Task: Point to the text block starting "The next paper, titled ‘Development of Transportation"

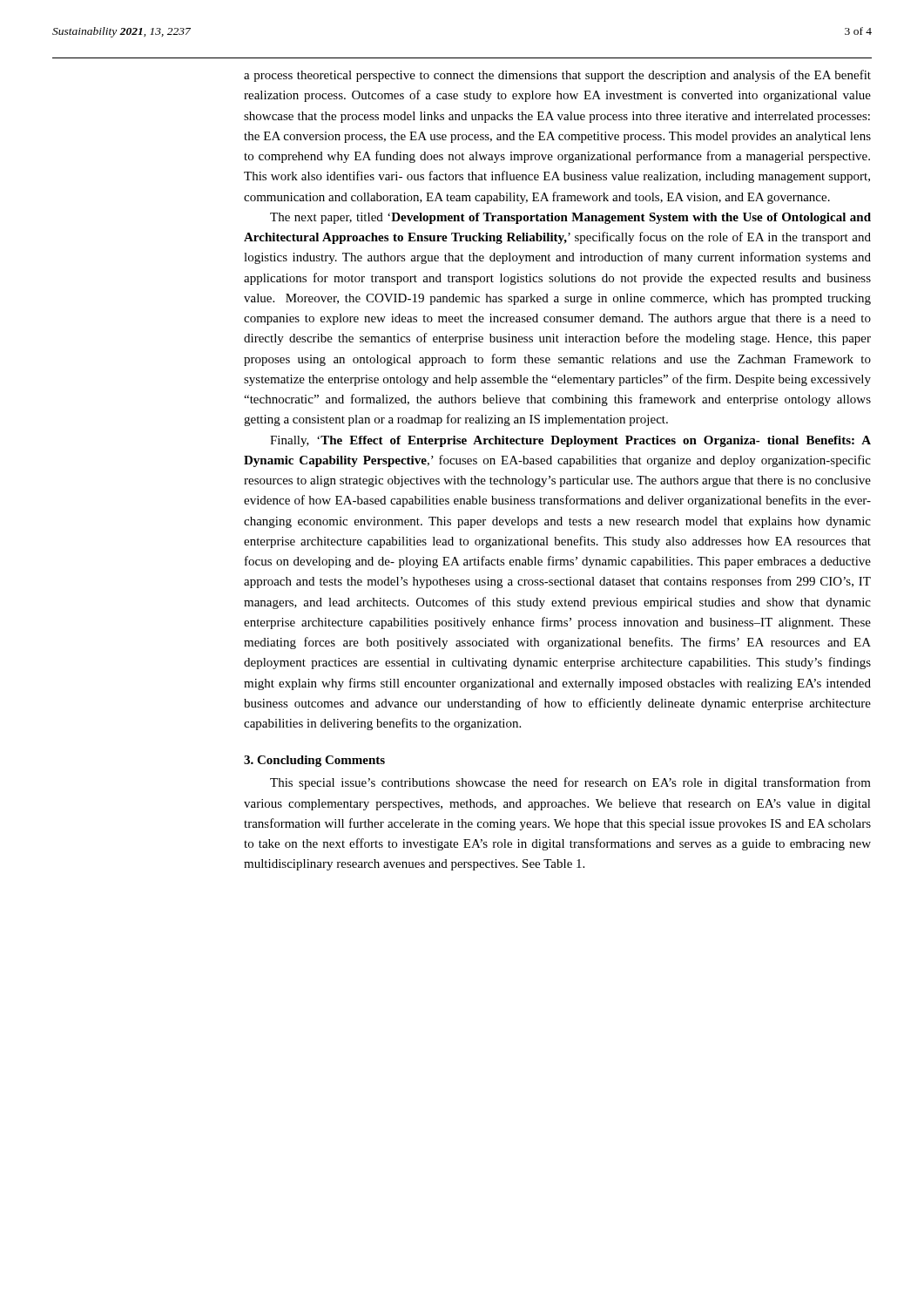Action: [557, 319]
